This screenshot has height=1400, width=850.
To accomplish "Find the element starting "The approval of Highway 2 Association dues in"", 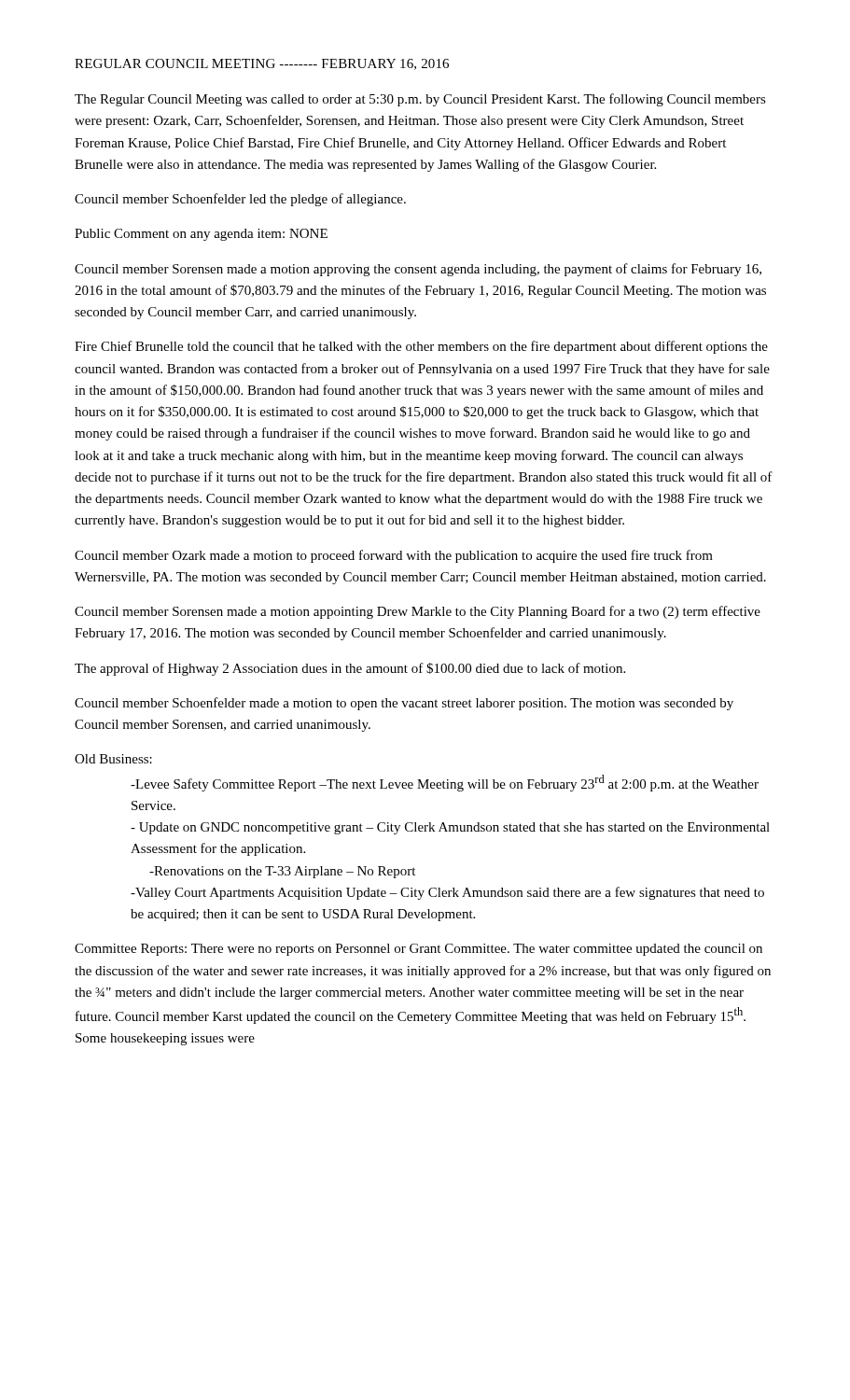I will 350,668.
